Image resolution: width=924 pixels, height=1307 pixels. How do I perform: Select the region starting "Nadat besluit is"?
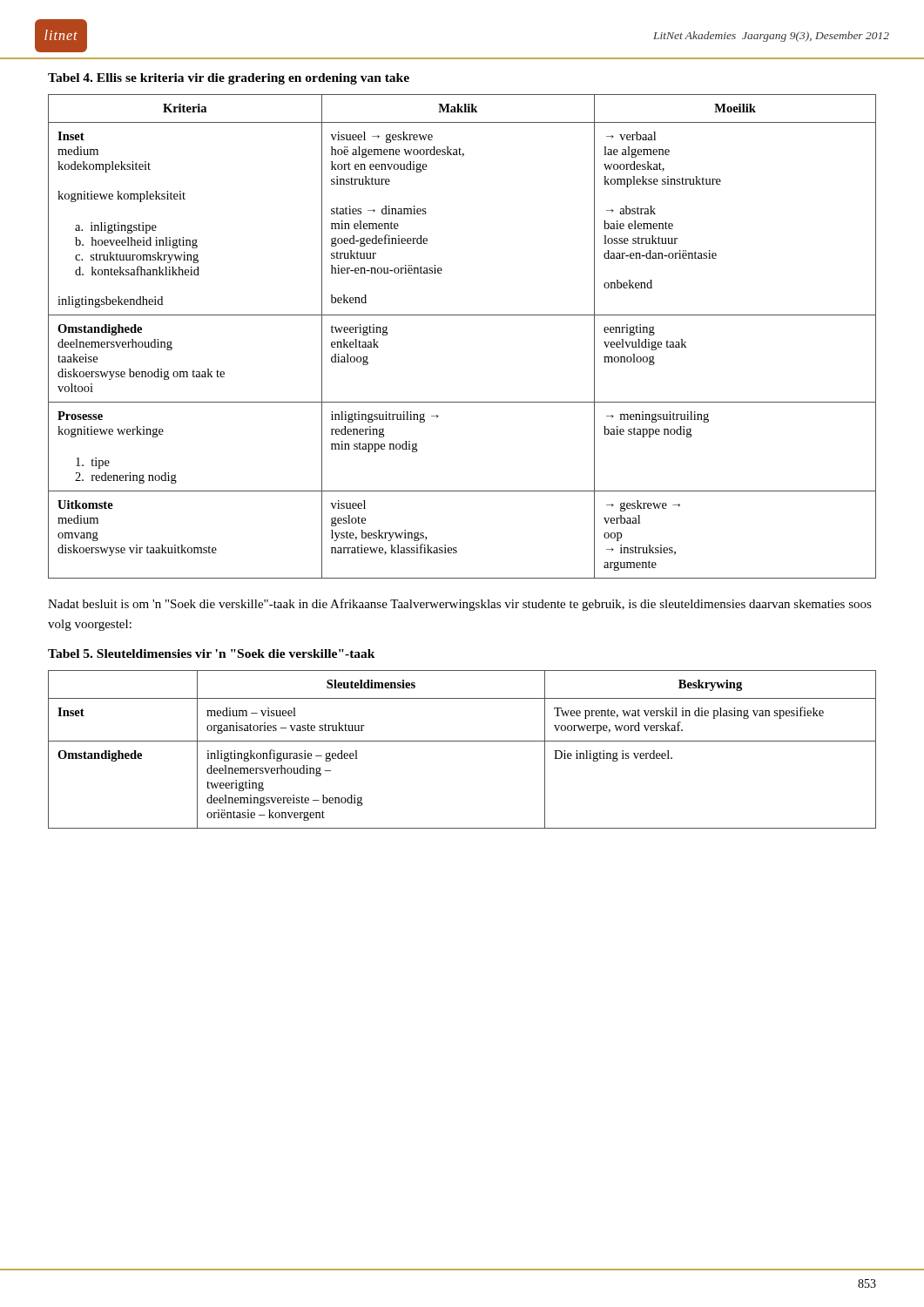[x=460, y=614]
